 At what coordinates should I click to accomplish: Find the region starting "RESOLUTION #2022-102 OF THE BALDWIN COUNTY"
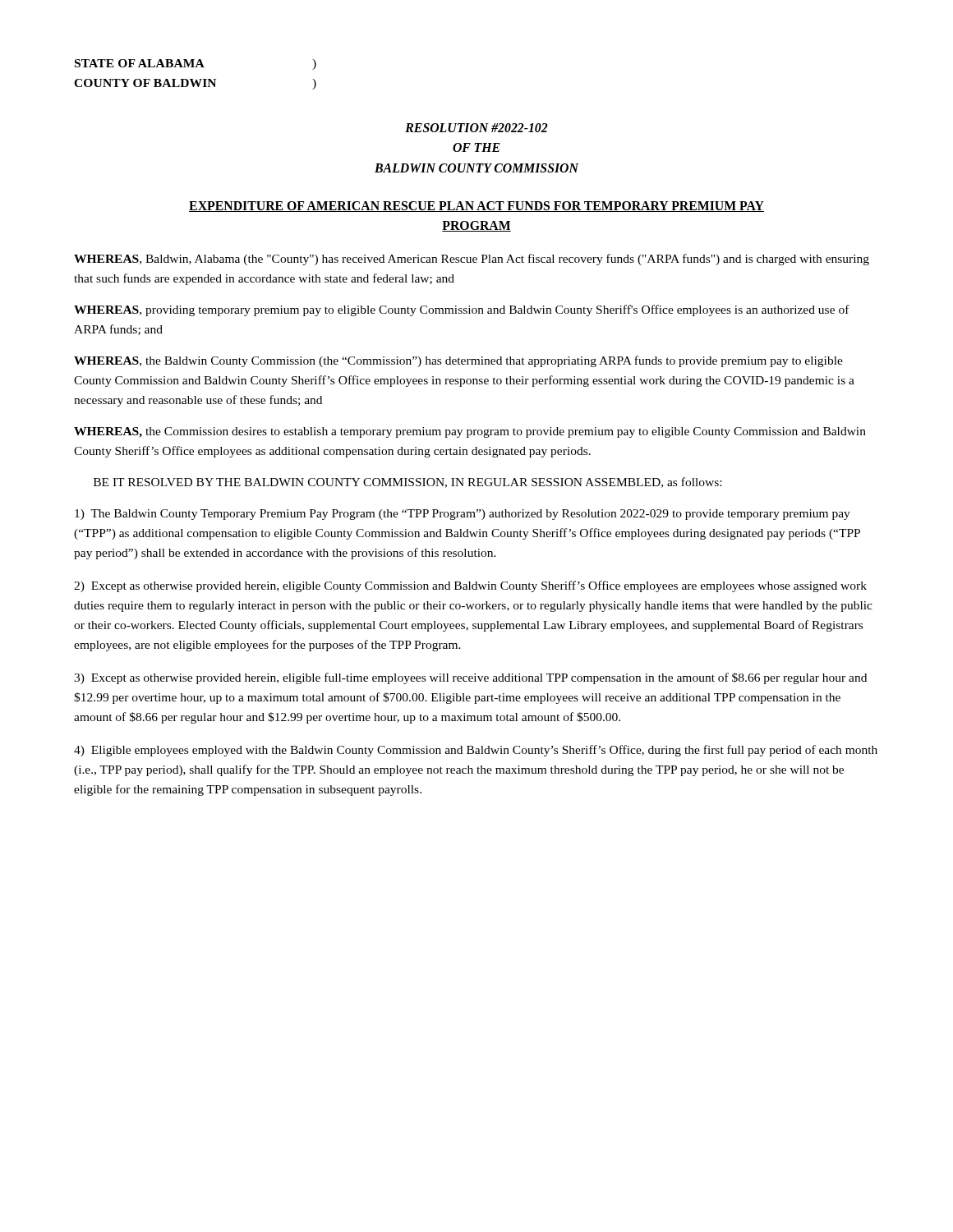(476, 148)
